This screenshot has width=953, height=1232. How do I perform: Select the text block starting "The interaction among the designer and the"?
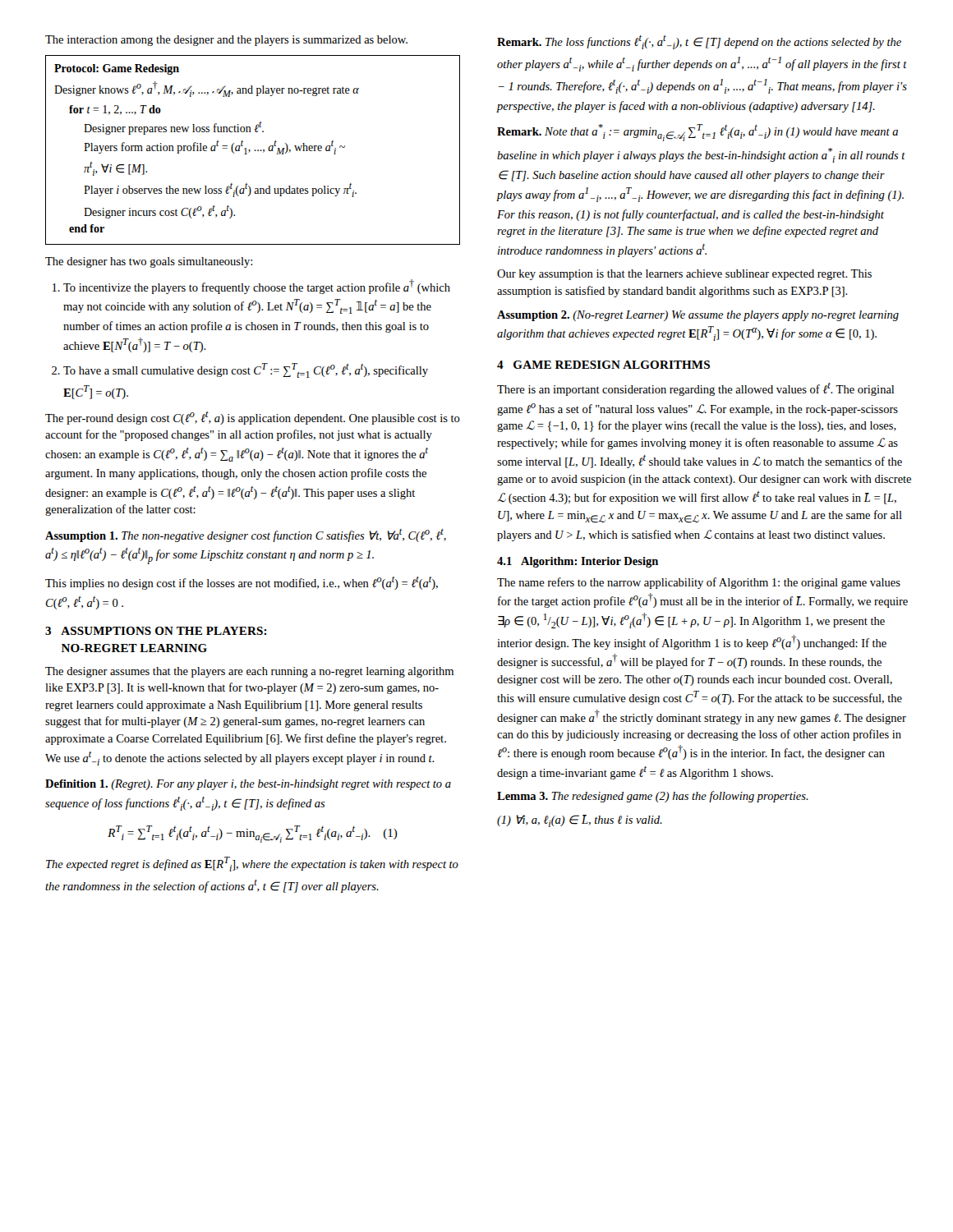point(253,40)
